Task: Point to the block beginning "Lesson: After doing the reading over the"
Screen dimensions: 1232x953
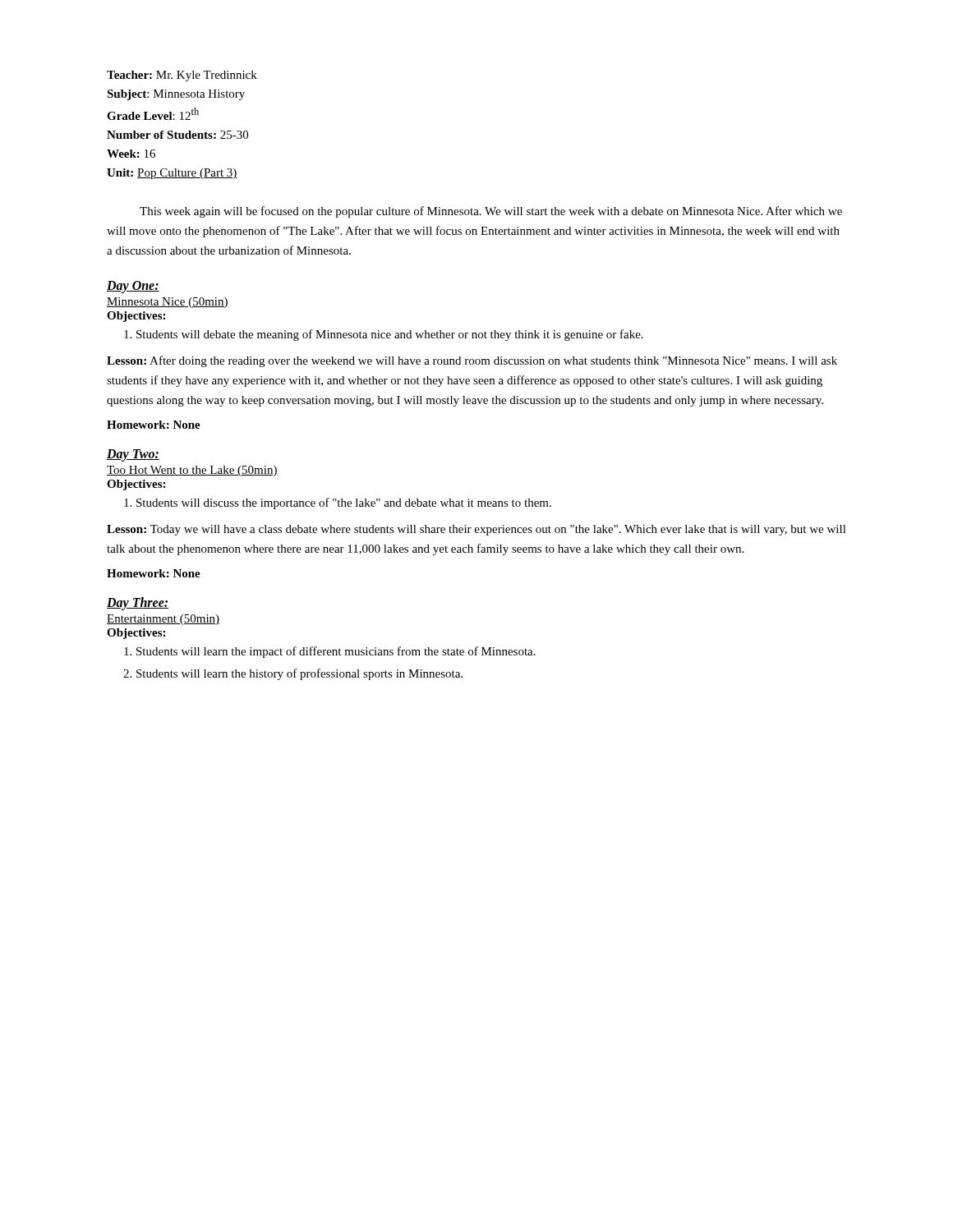Action: [x=472, y=380]
